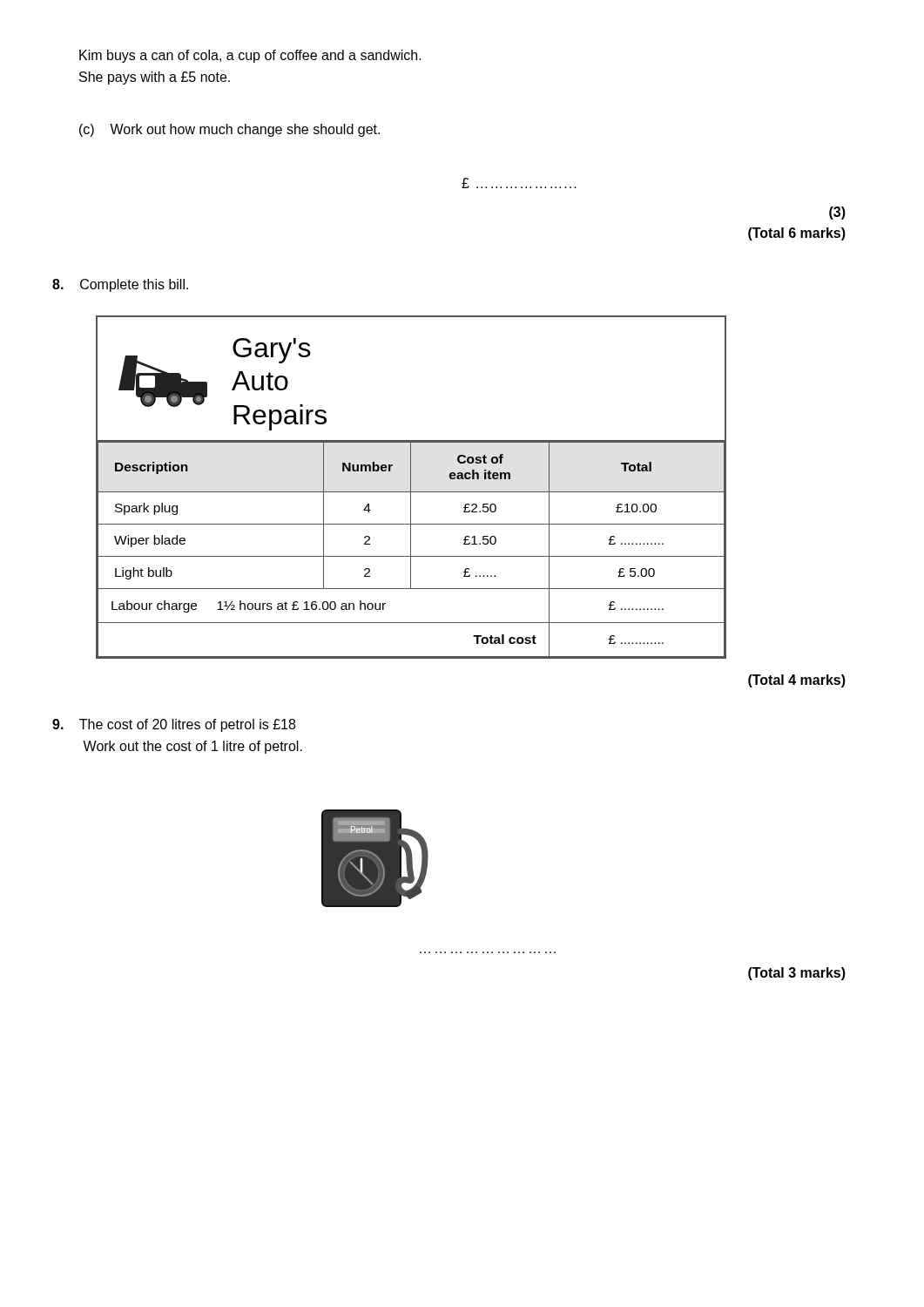
Task: Locate the text starting "Kim buys a can of cola, a"
Action: [x=250, y=66]
